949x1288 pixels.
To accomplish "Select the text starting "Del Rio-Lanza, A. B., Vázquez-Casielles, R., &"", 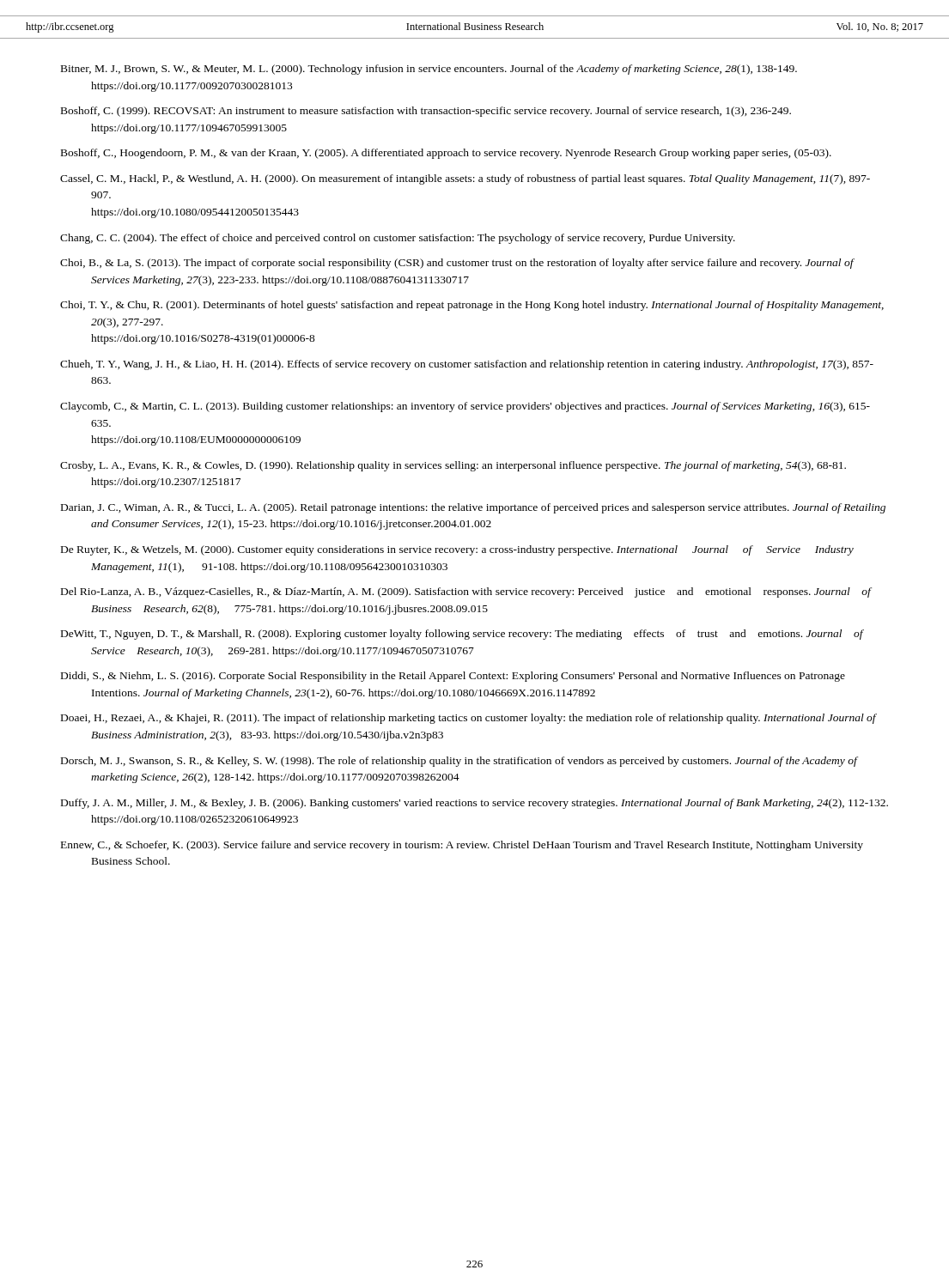I will tap(470, 600).
